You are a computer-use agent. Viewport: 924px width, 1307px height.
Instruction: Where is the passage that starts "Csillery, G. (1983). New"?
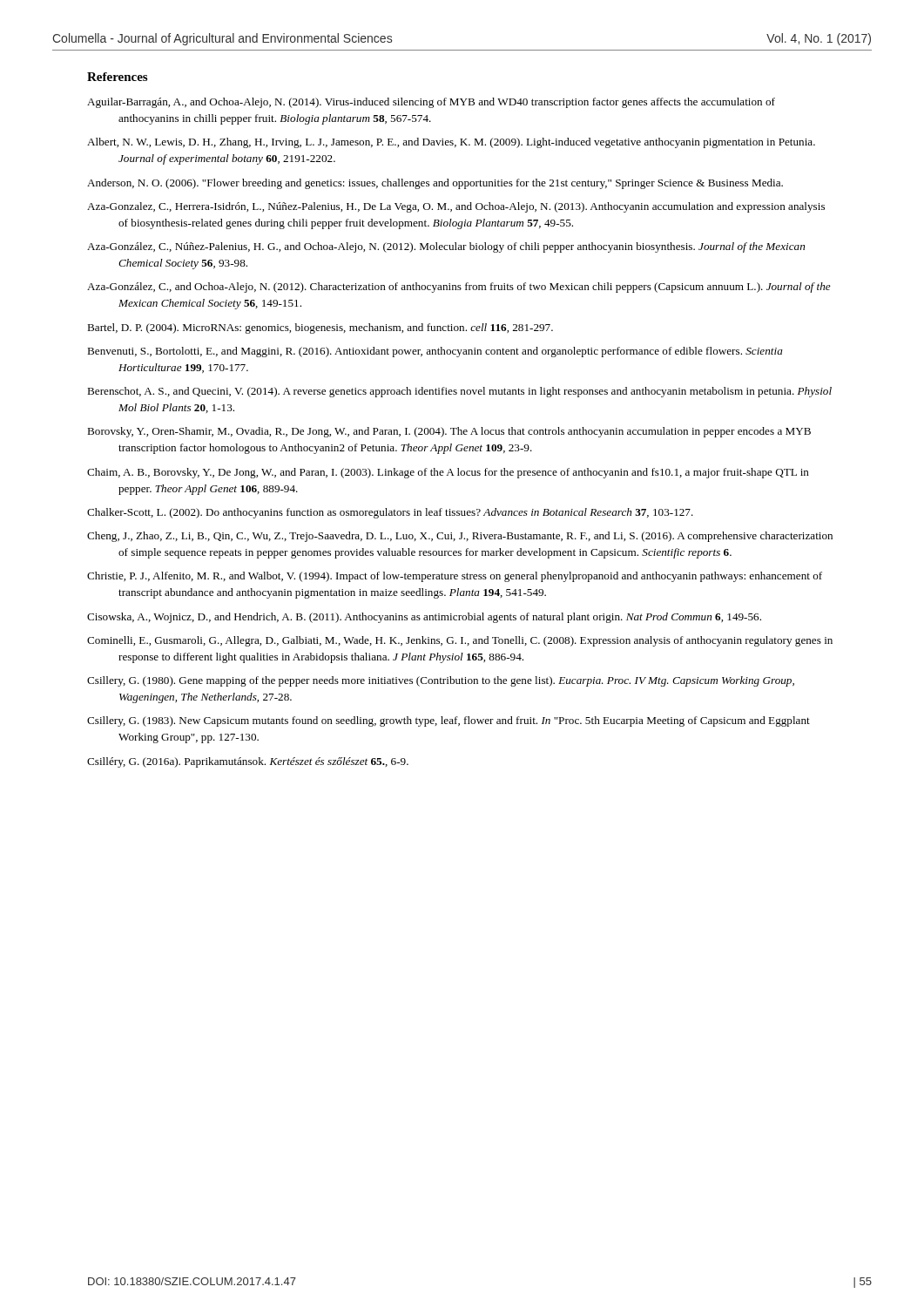click(448, 729)
